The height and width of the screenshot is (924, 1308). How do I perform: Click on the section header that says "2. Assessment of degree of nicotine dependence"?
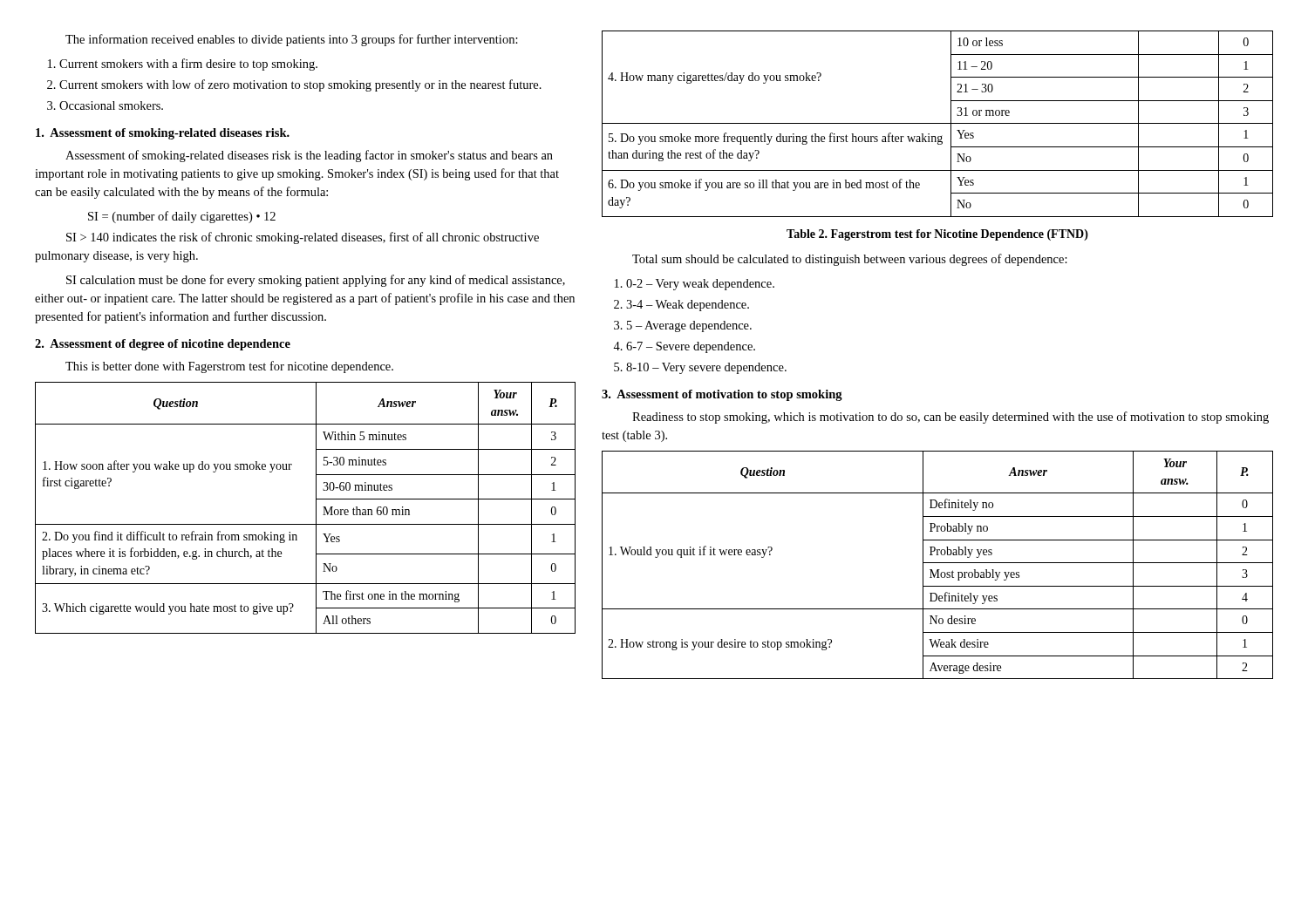[x=163, y=345]
